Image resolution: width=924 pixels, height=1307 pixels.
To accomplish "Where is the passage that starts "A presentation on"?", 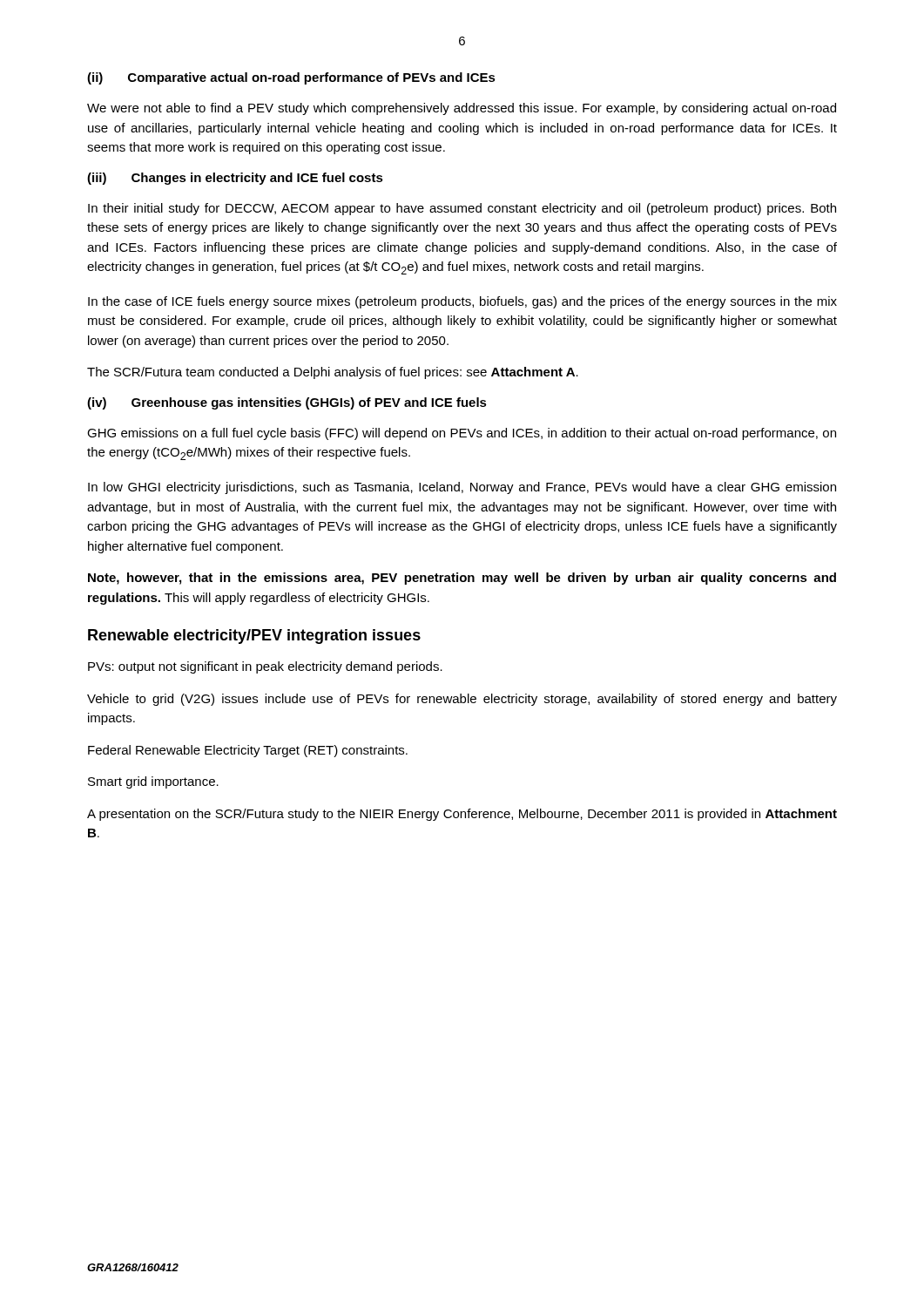I will tap(462, 823).
